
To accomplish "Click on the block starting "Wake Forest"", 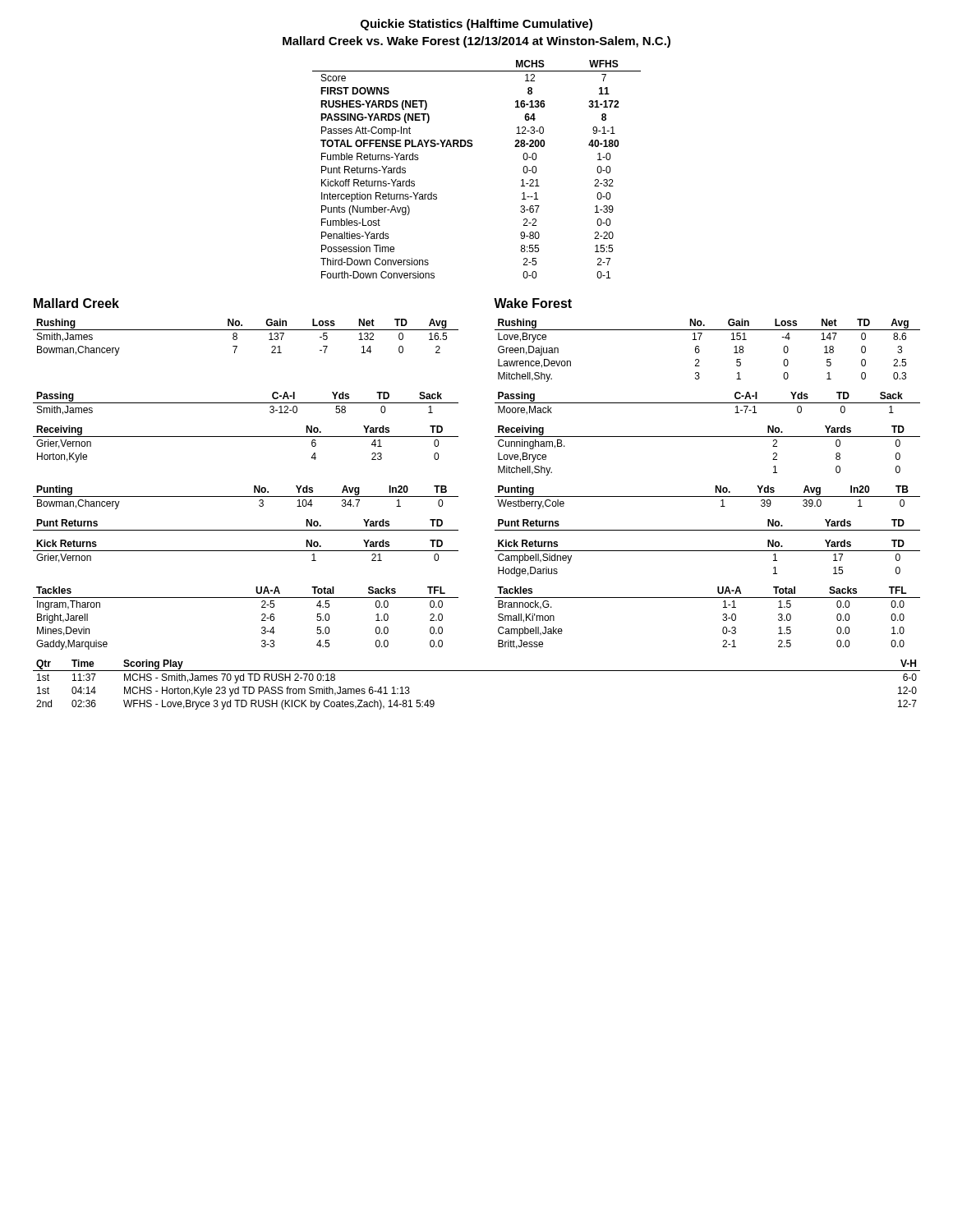I will tap(533, 304).
